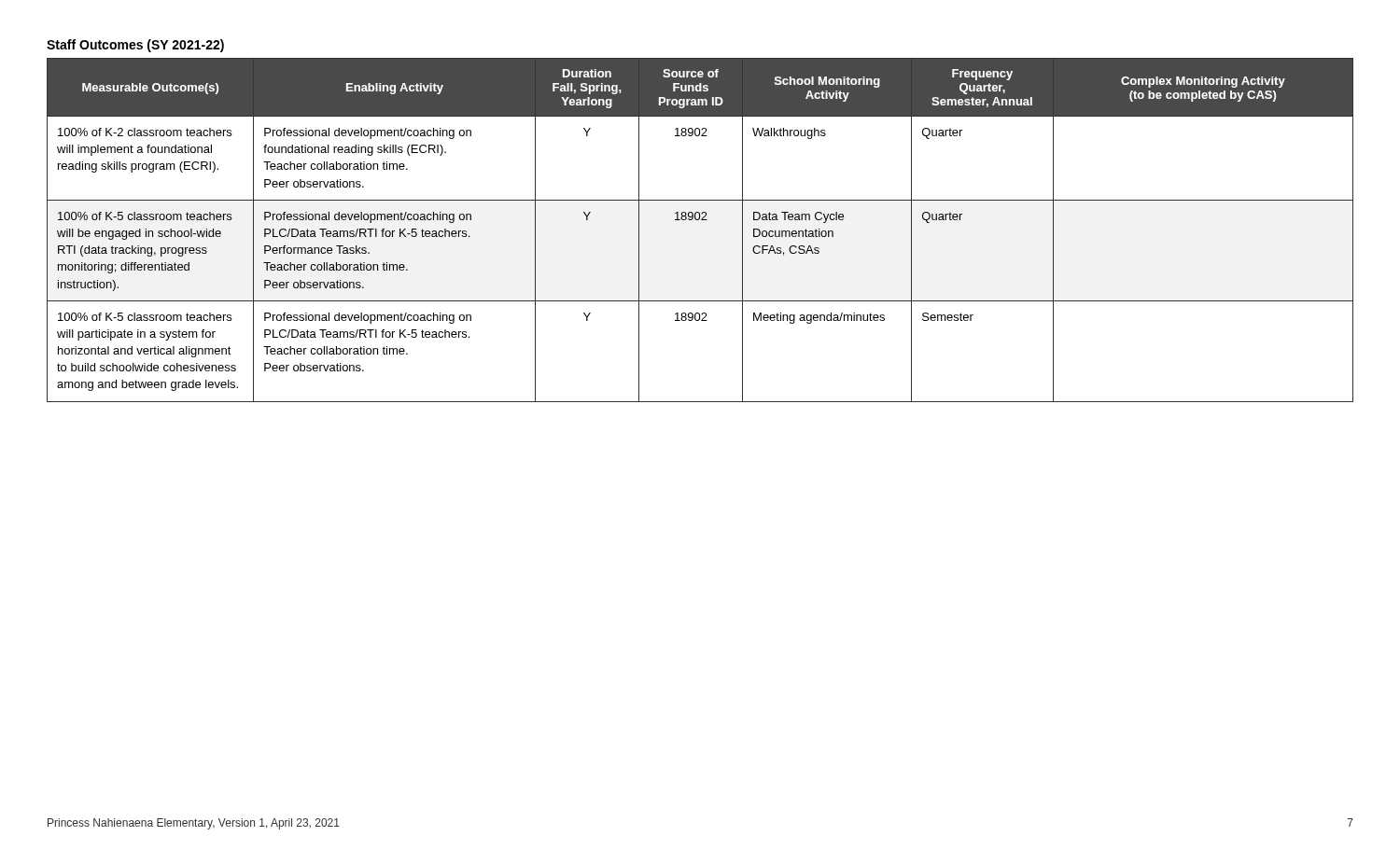Find the passage starting "Staff Outcomes (SY 2021-22)"
Screen dimensions: 850x1400
click(135, 45)
